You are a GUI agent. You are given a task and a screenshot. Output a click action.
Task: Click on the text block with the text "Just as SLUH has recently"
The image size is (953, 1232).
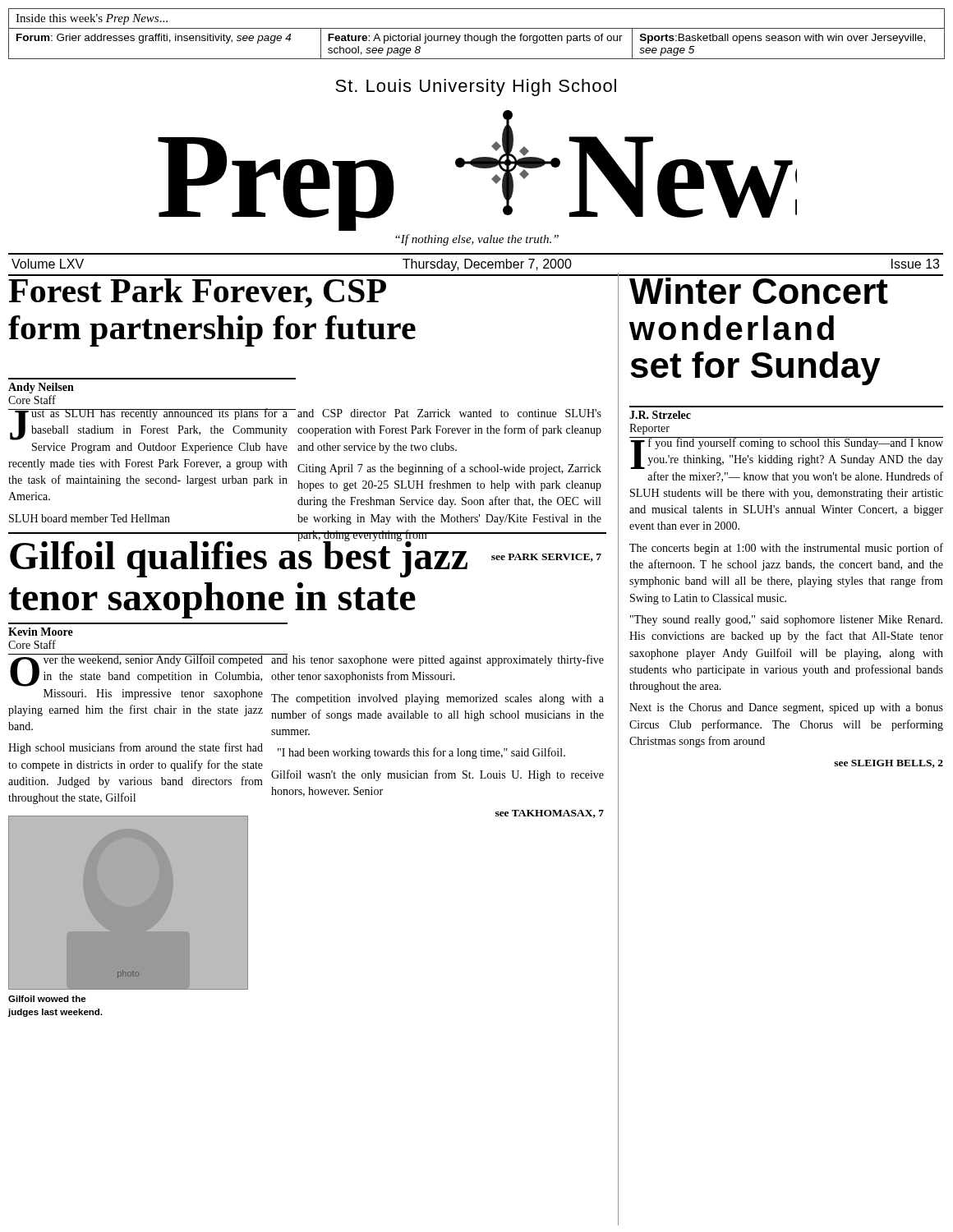tap(307, 485)
